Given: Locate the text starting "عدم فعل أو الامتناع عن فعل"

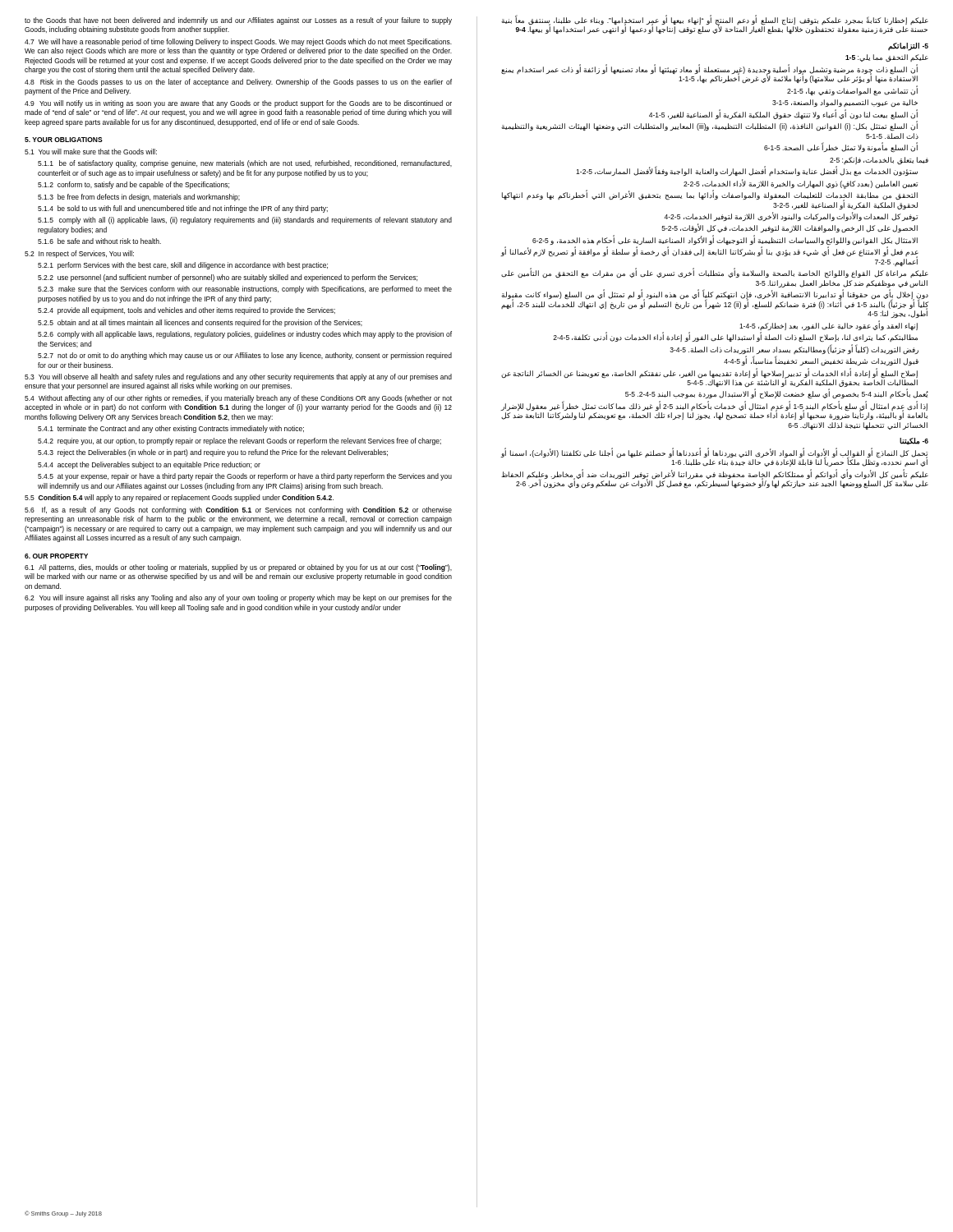Looking at the screenshot, I should 710,258.
